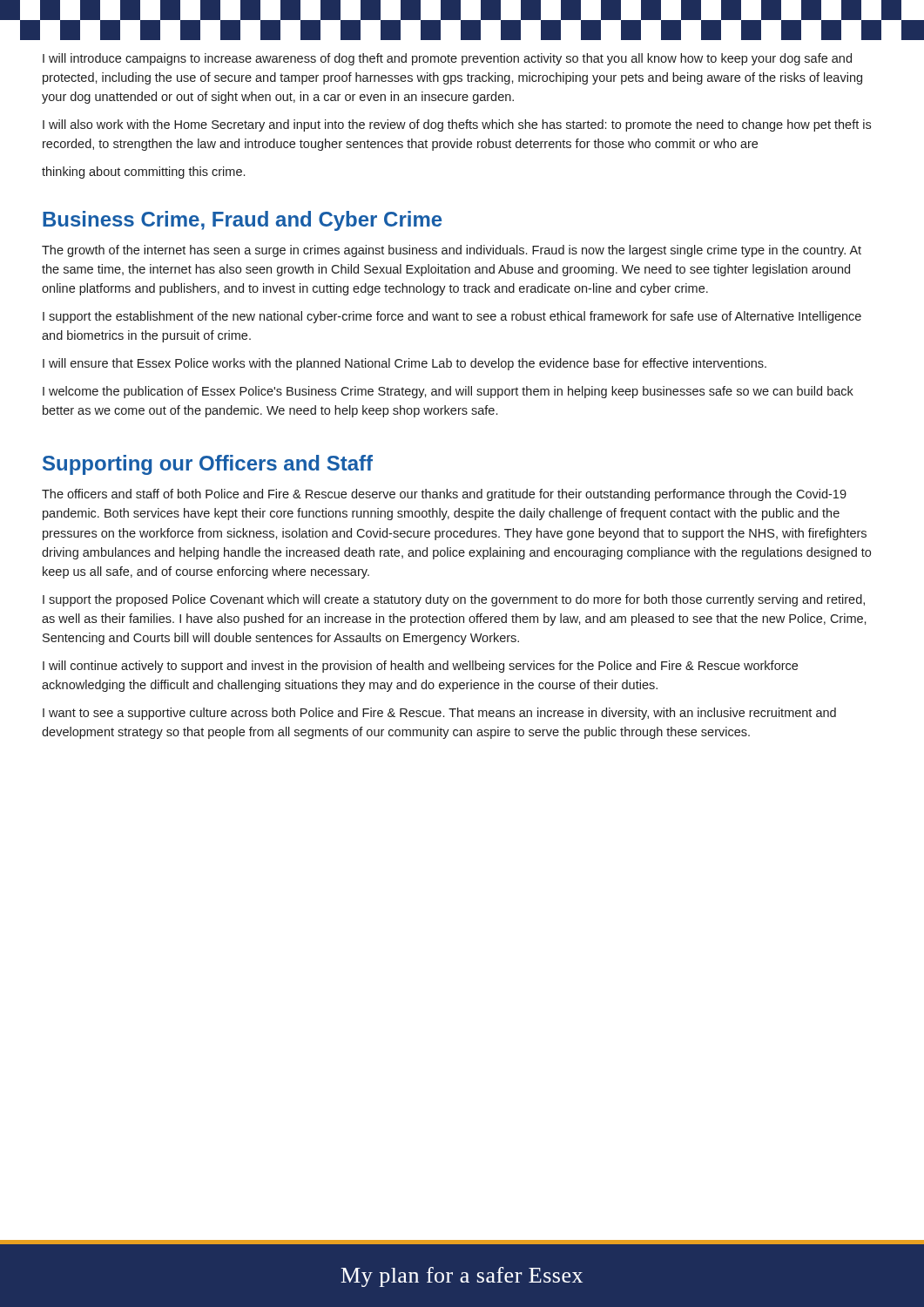
Task: Point to the block beginning "I will introduce campaigns to"
Action: click(452, 78)
